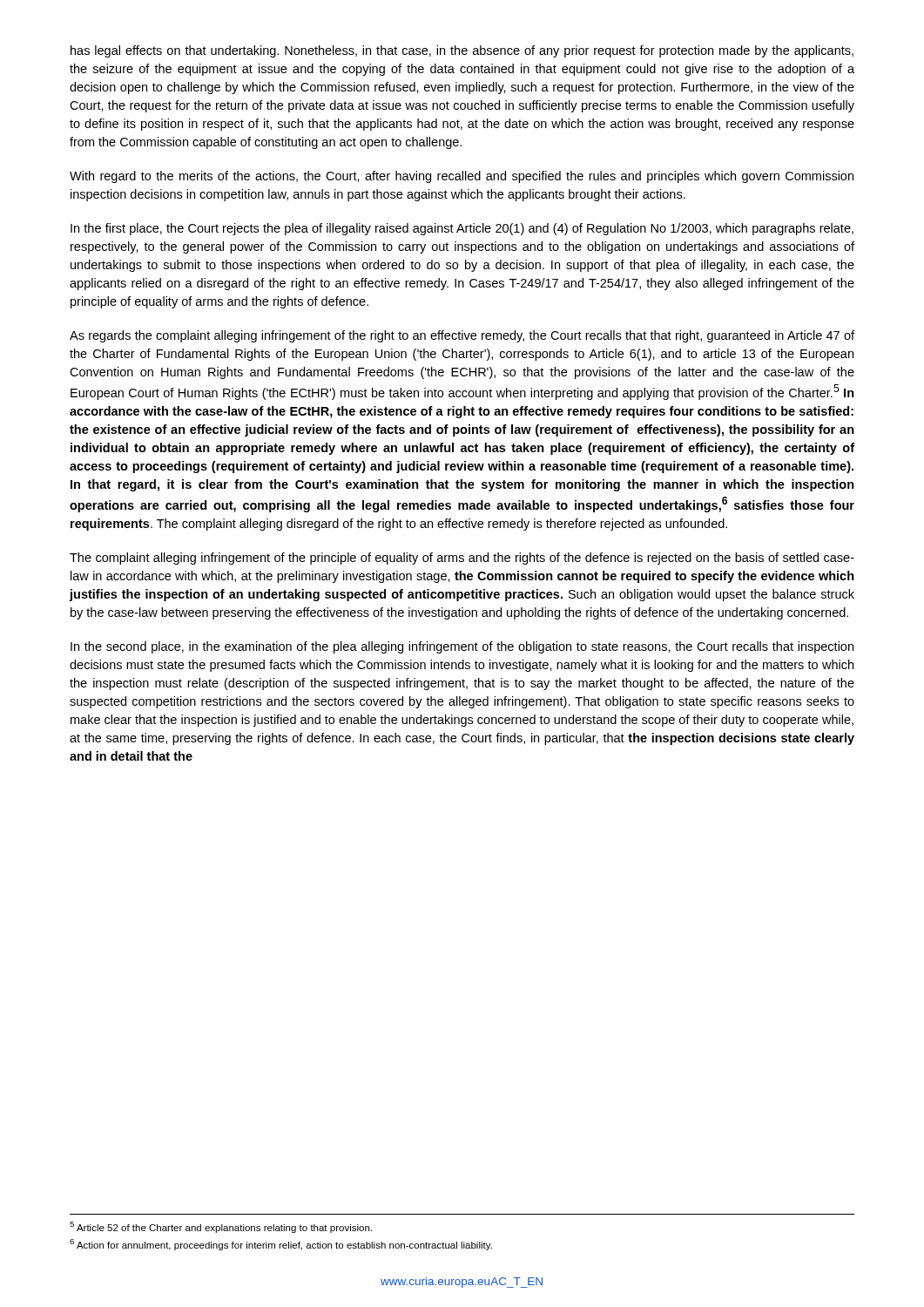The height and width of the screenshot is (1307, 924).
Task: Locate the passage starting "As regards the complaint alleging"
Action: (x=462, y=430)
